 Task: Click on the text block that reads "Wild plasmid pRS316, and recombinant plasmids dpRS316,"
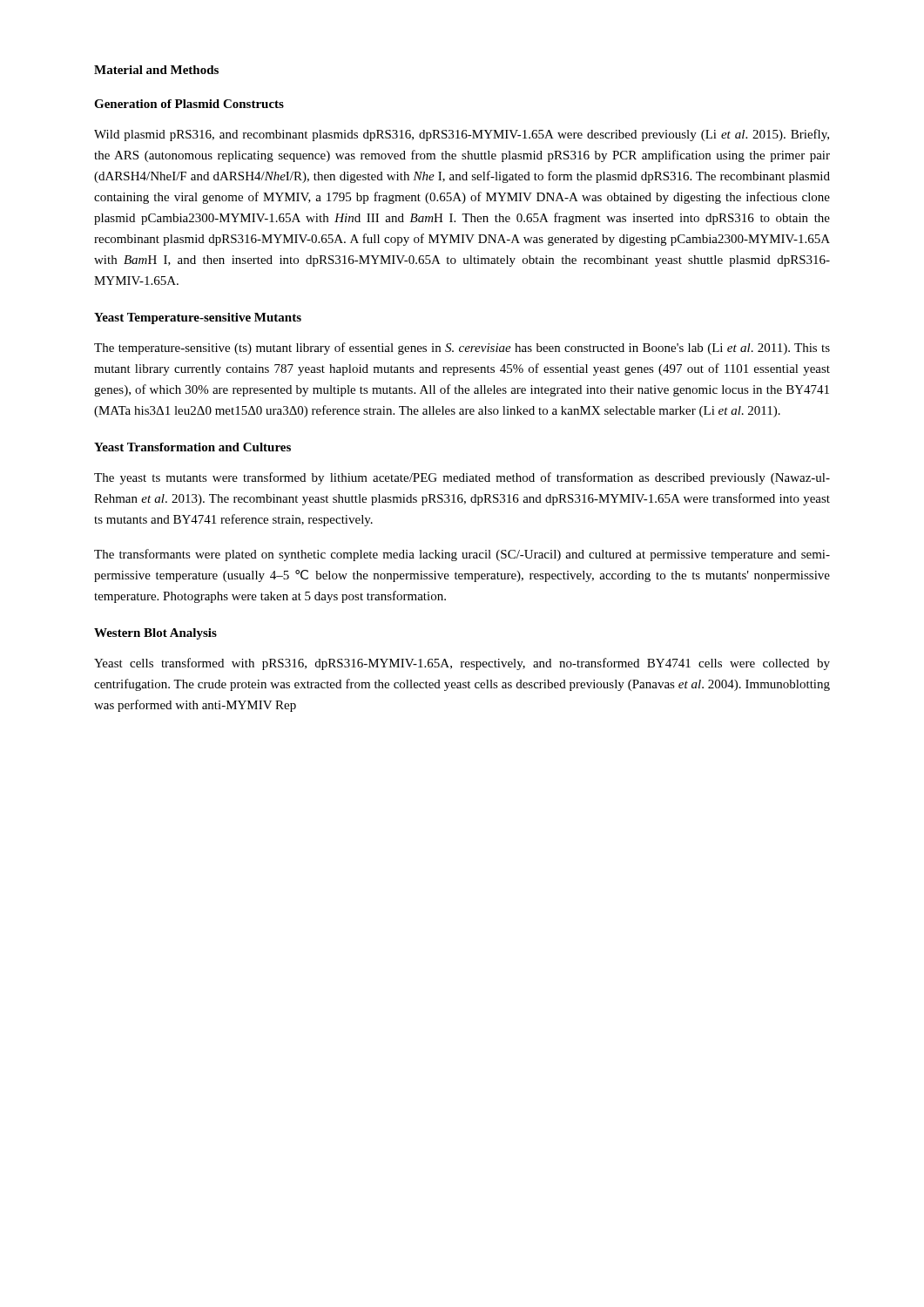coord(462,207)
